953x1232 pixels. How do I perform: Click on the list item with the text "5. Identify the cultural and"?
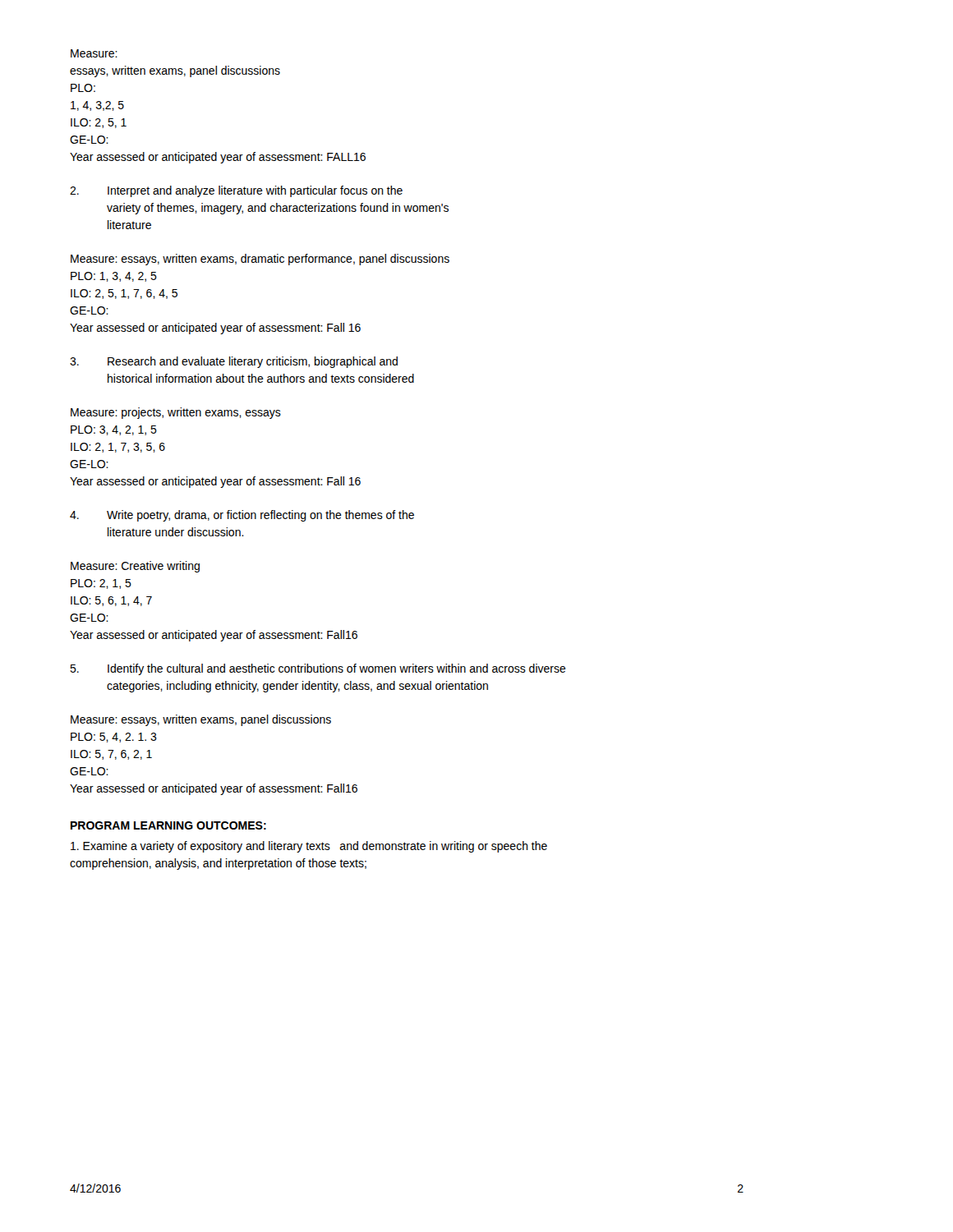pyautogui.click(x=318, y=678)
